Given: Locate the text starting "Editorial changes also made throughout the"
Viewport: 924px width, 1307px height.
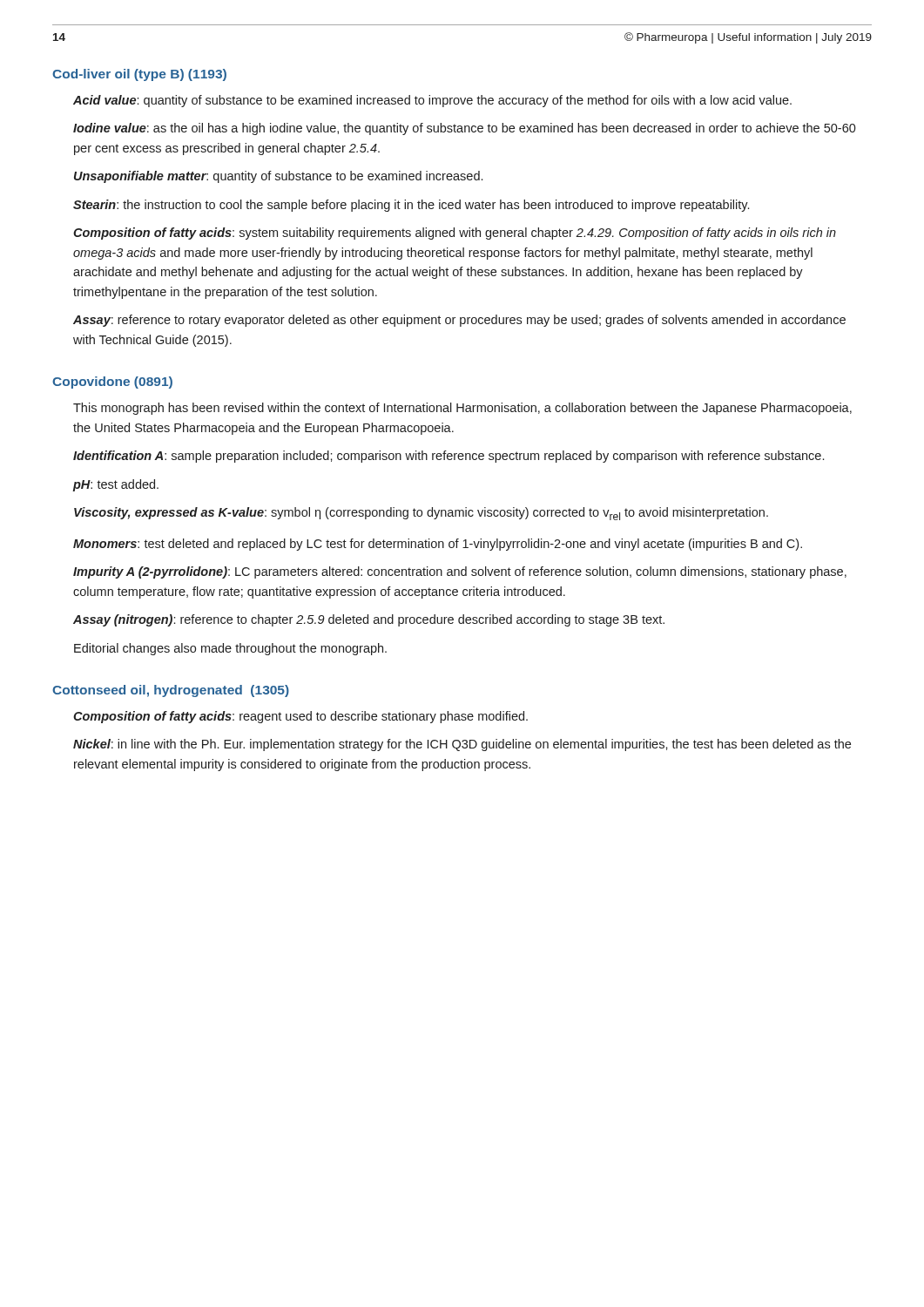Looking at the screenshot, I should tap(230, 648).
